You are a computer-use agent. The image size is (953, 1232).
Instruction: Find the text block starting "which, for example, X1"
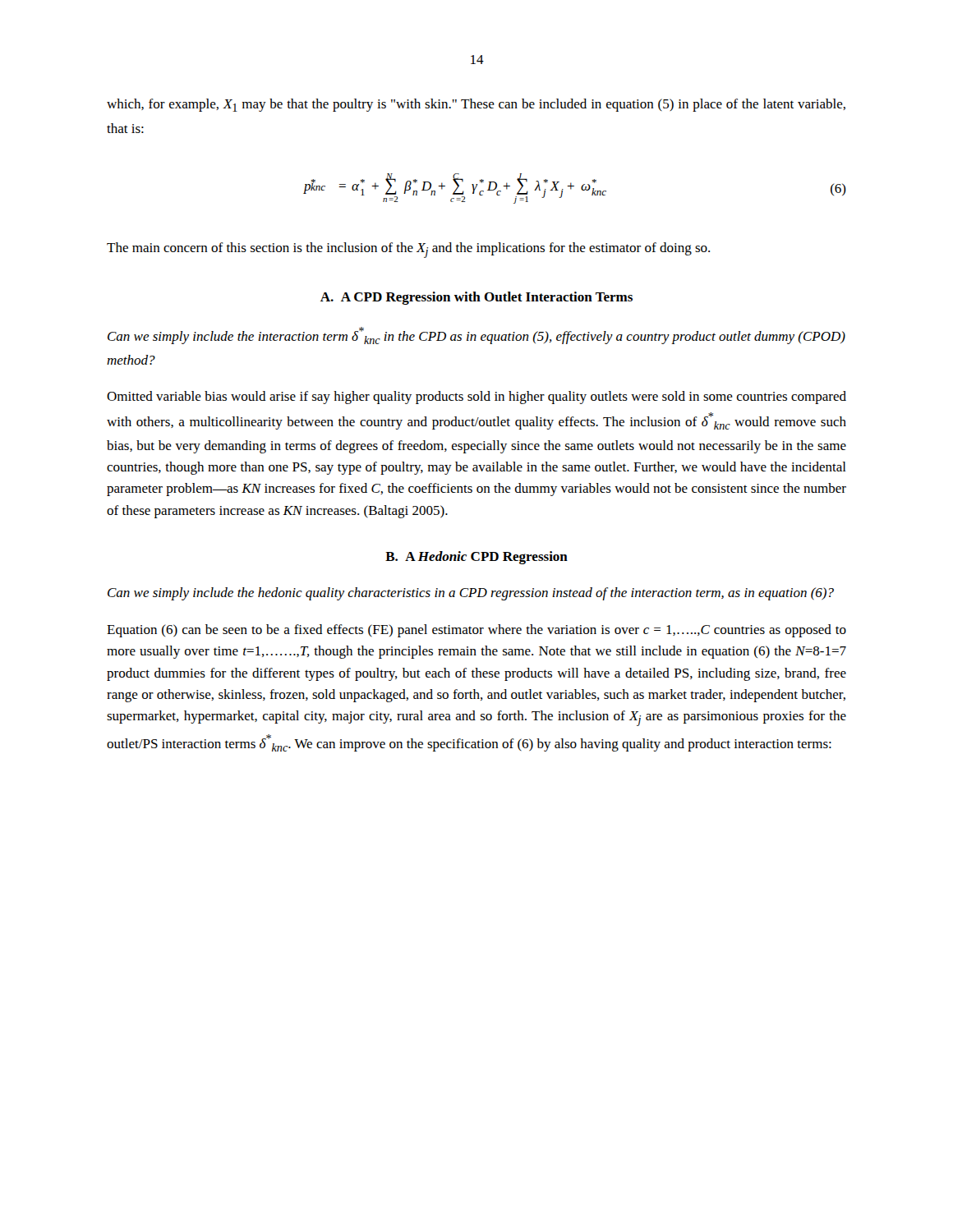tap(476, 116)
